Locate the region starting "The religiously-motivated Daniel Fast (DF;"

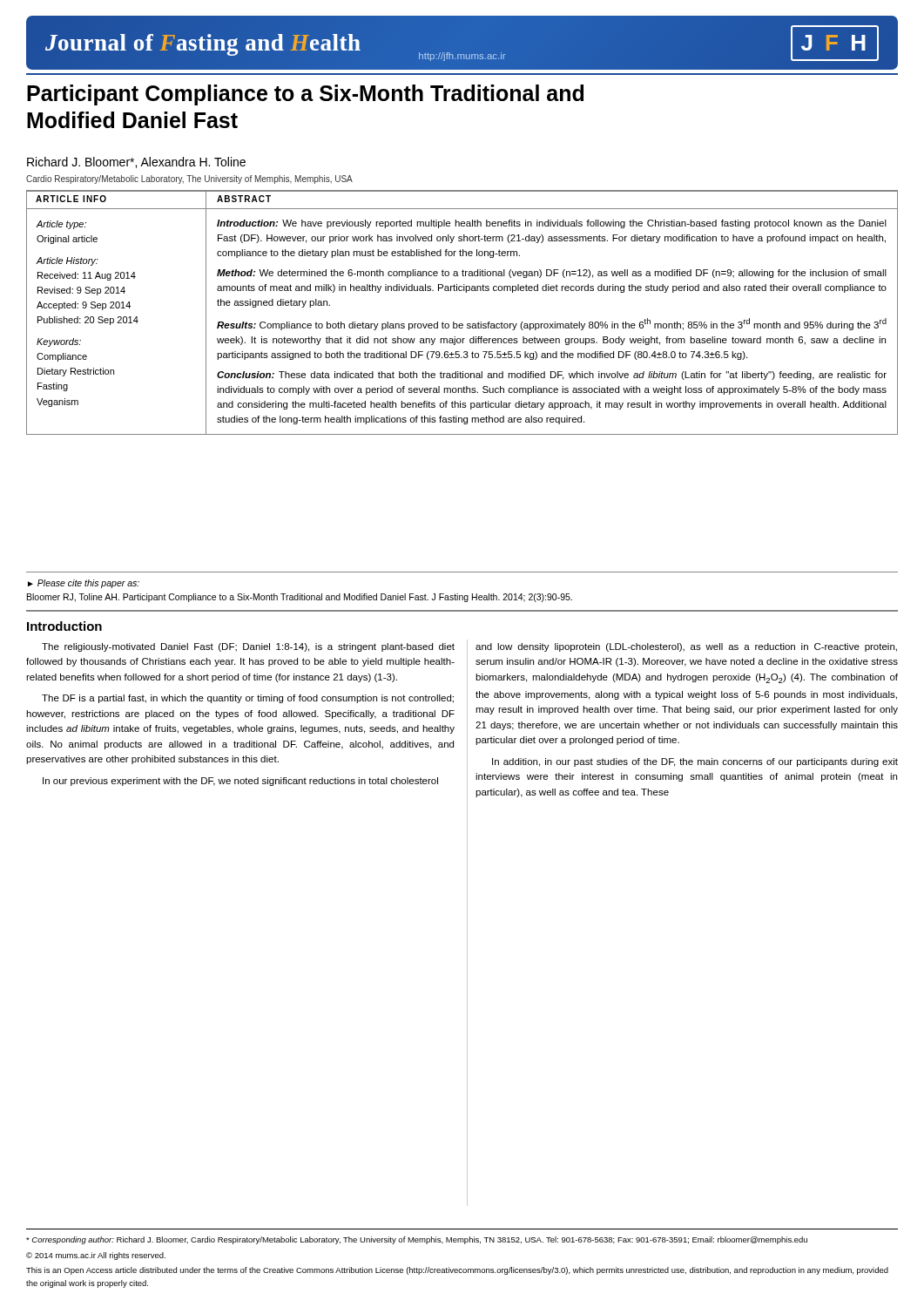240,714
